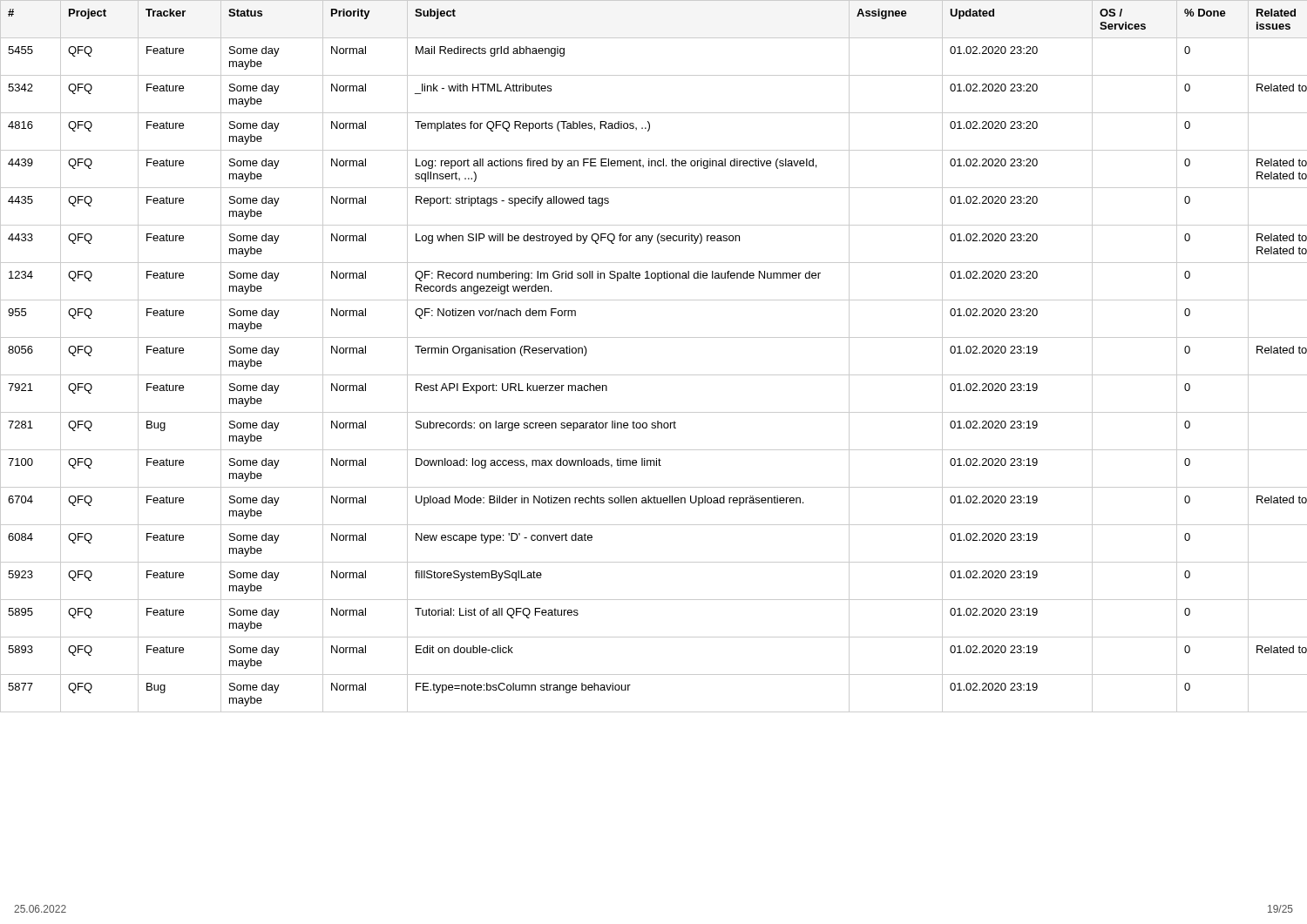The height and width of the screenshot is (924, 1307).
Task: Select the table that reads "Related to #8658"
Action: (654, 356)
